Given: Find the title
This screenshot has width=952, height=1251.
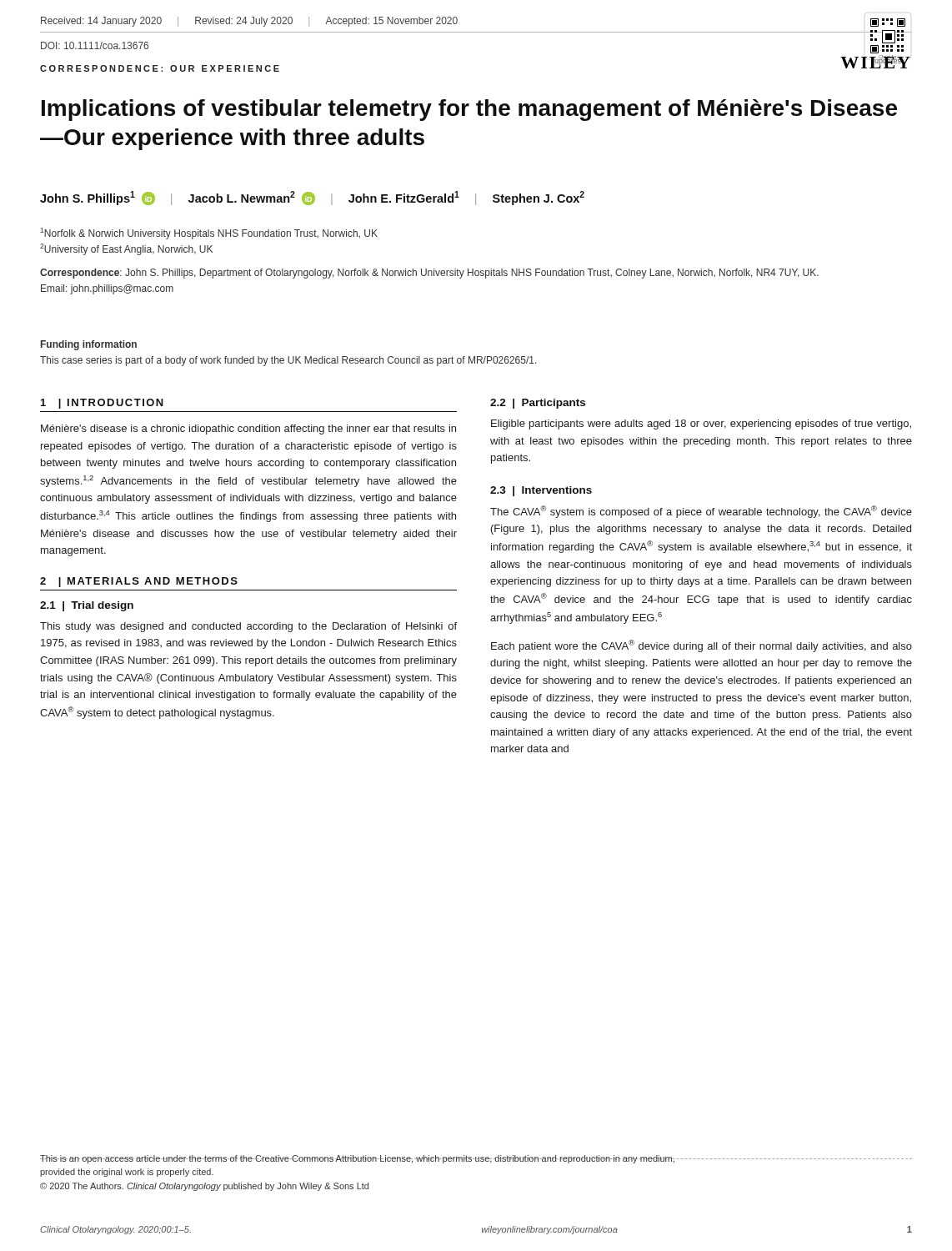Looking at the screenshot, I should tap(476, 123).
